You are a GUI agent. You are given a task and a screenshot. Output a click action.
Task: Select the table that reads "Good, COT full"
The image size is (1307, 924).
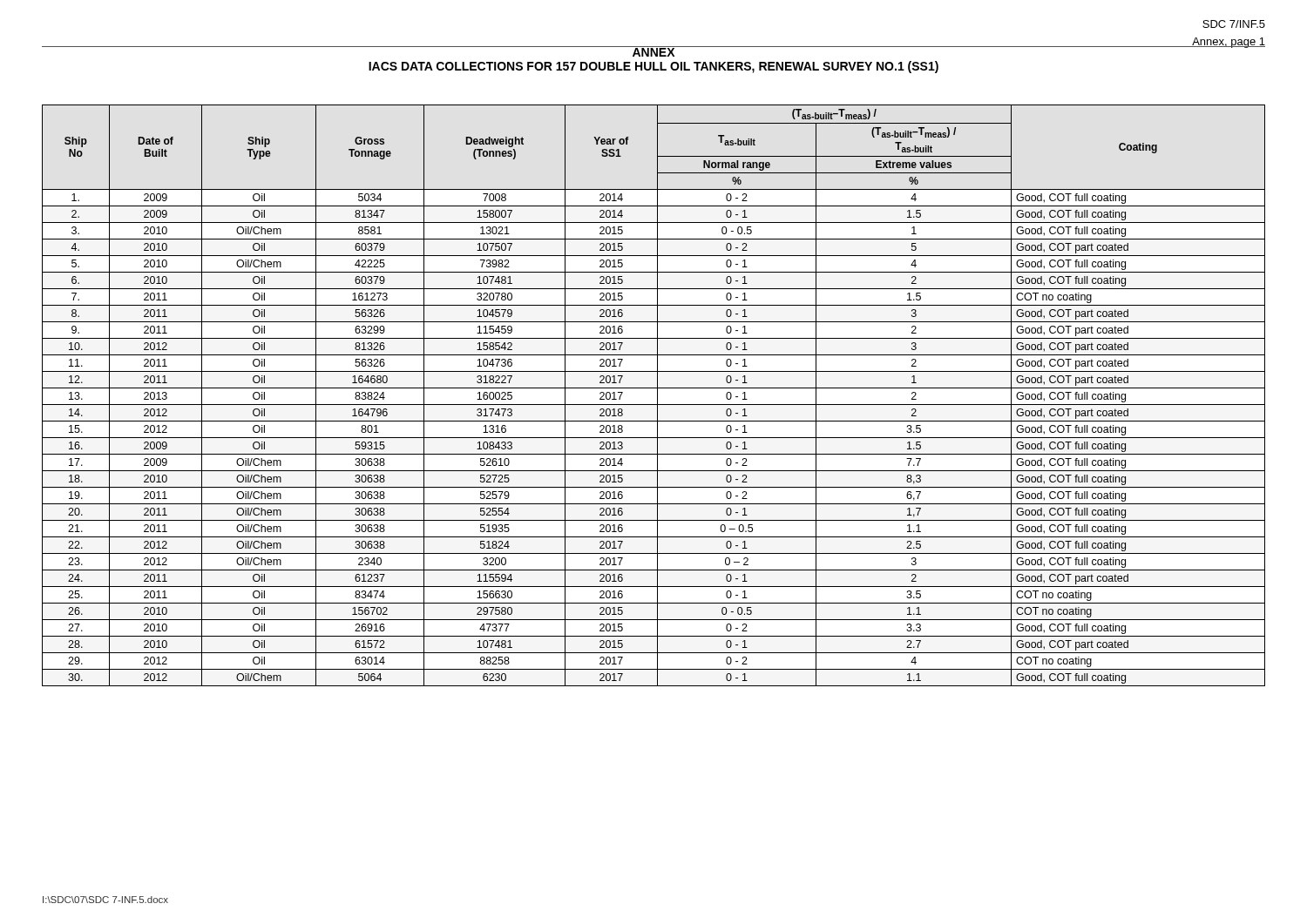coord(654,395)
